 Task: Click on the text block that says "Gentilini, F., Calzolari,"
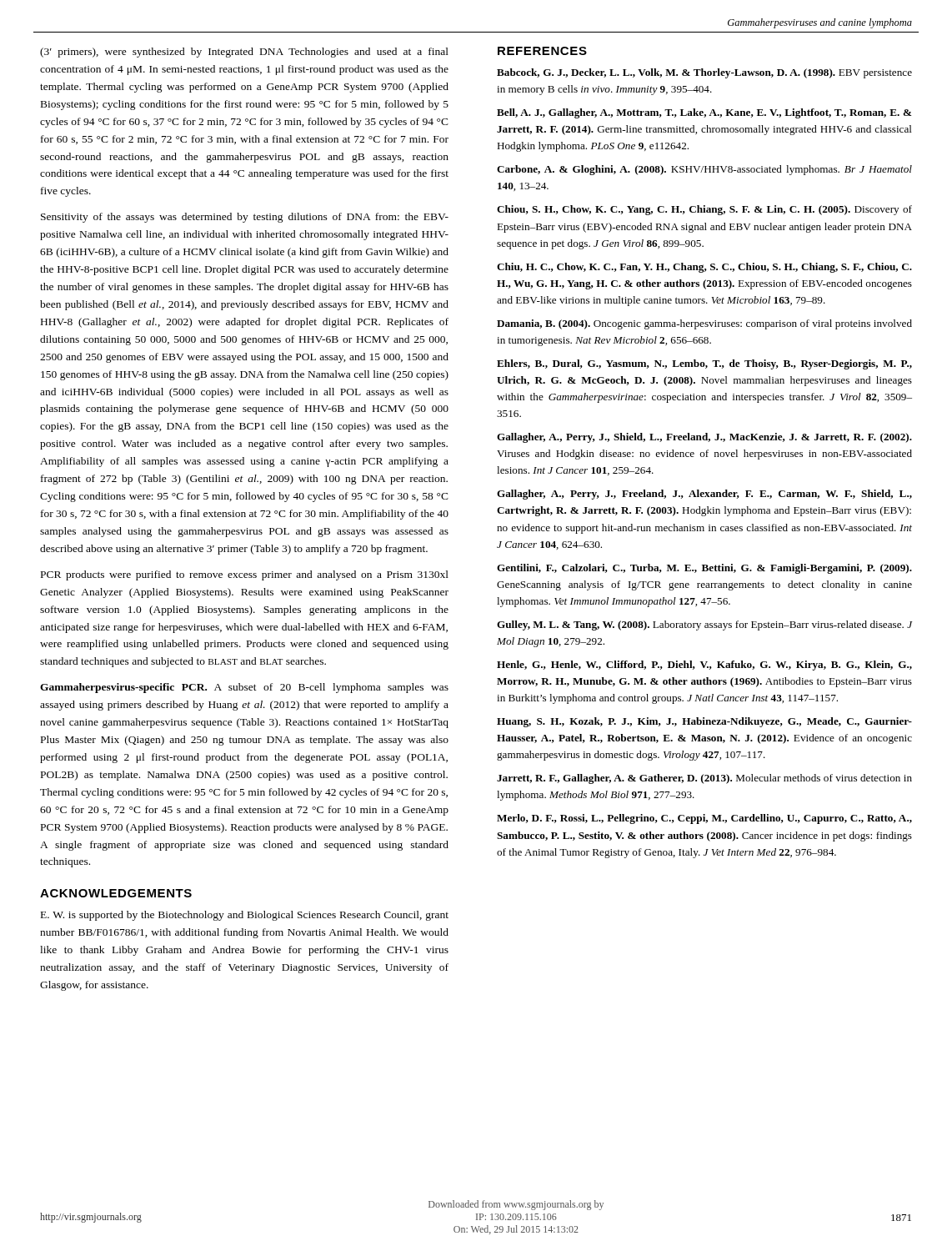tap(704, 584)
